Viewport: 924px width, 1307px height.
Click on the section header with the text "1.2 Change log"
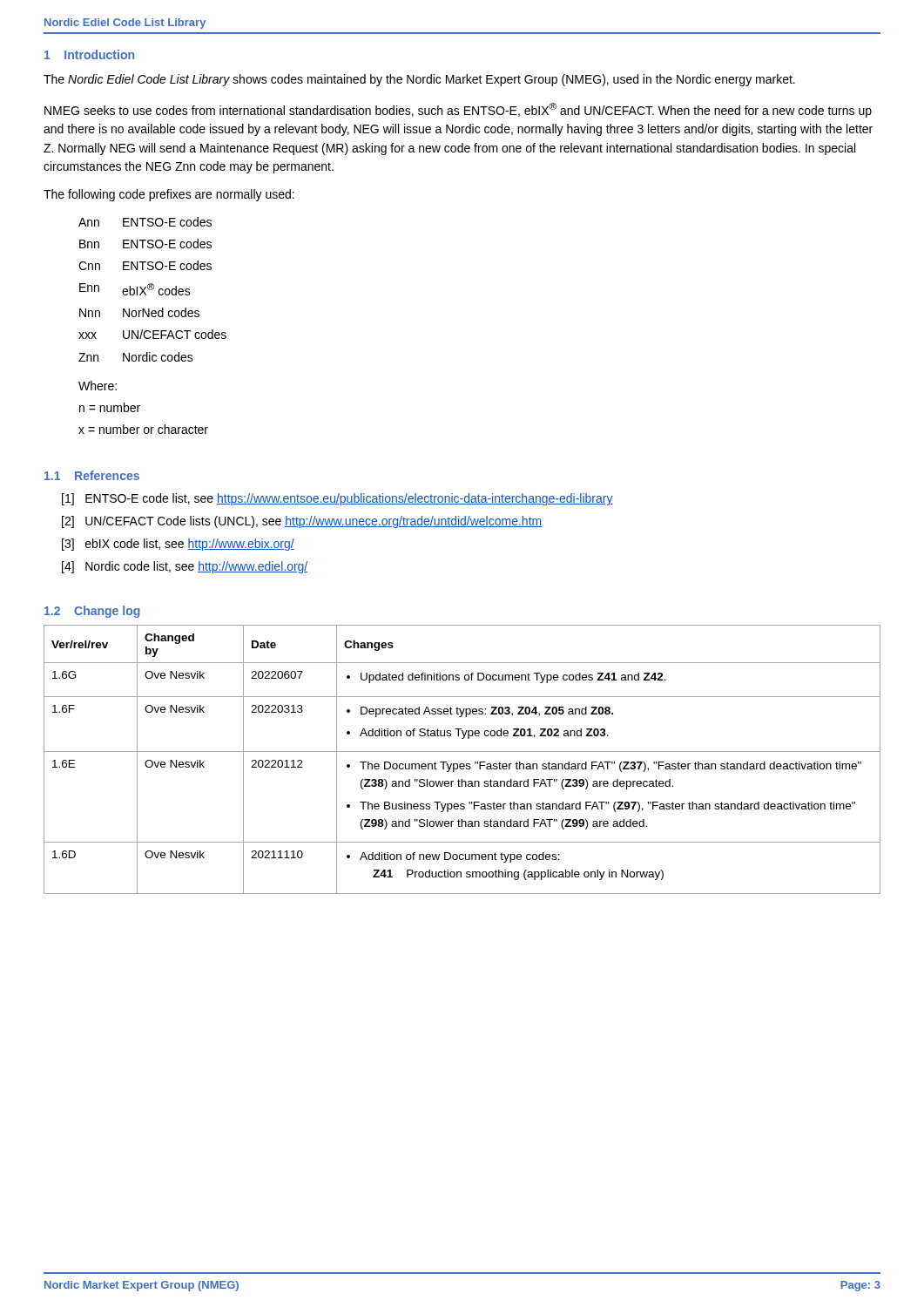point(92,611)
